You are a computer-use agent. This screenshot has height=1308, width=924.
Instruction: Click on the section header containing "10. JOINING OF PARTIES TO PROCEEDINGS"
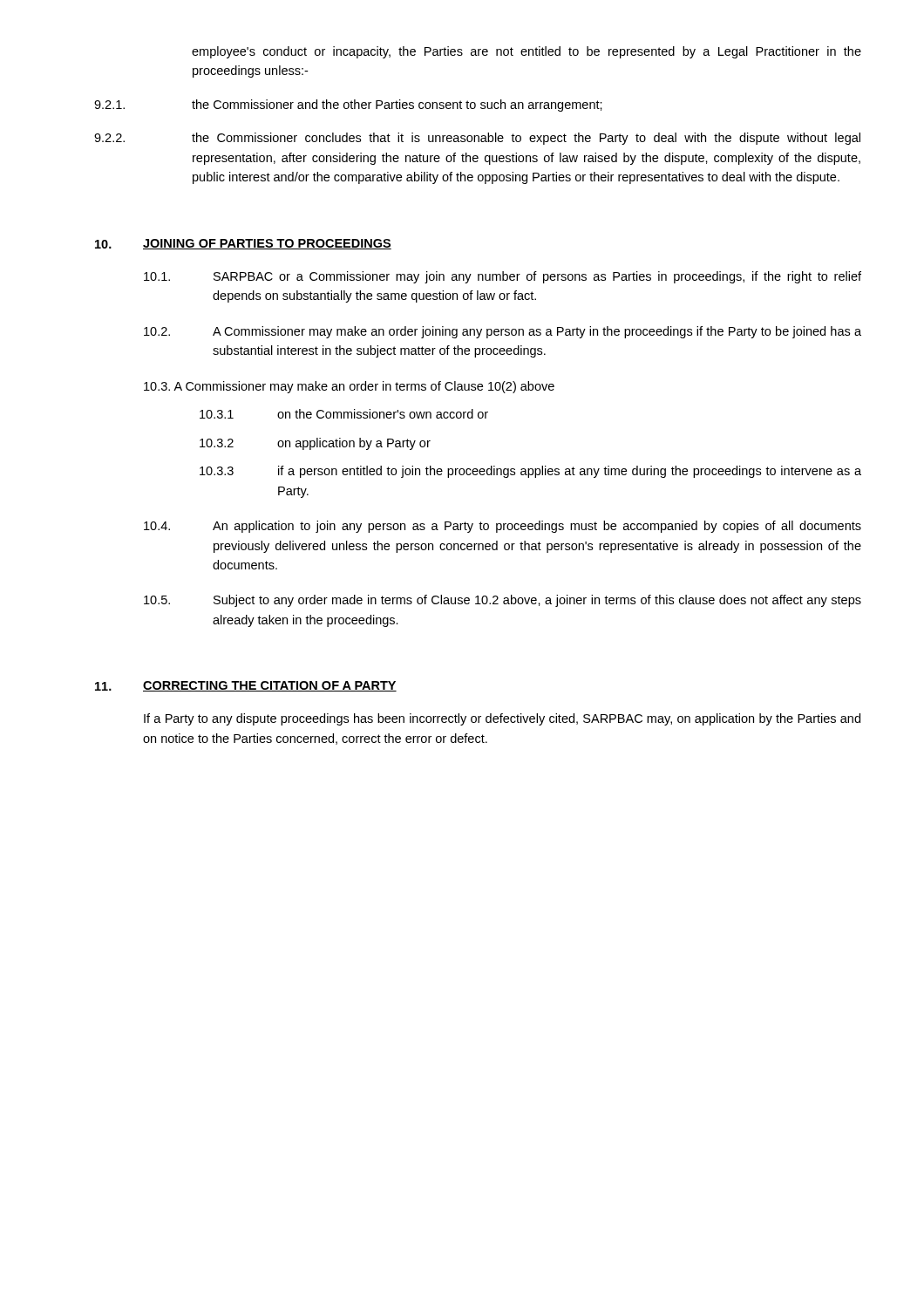(243, 244)
